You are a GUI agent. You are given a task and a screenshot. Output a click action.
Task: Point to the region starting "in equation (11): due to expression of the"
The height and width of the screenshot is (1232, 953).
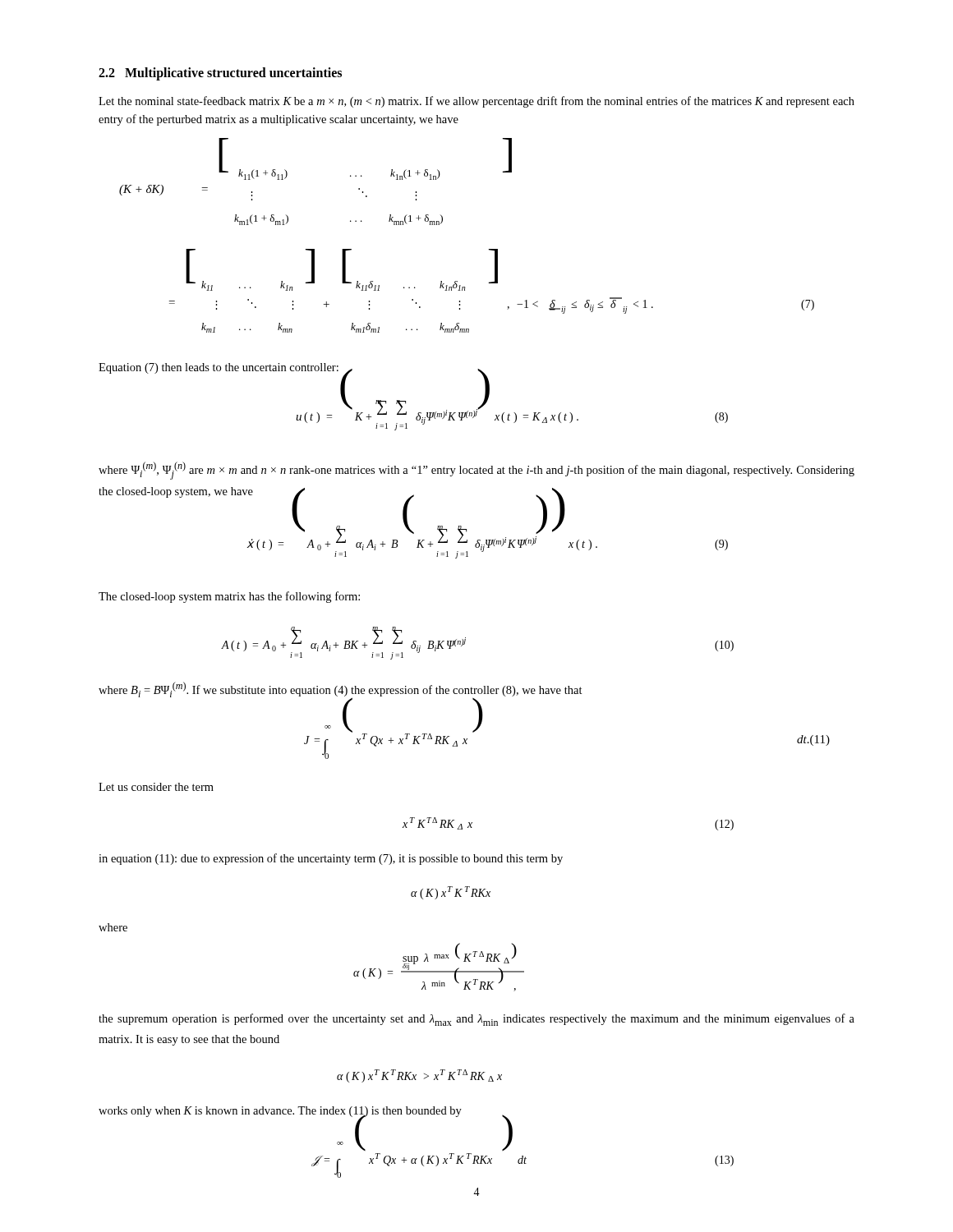(x=331, y=858)
